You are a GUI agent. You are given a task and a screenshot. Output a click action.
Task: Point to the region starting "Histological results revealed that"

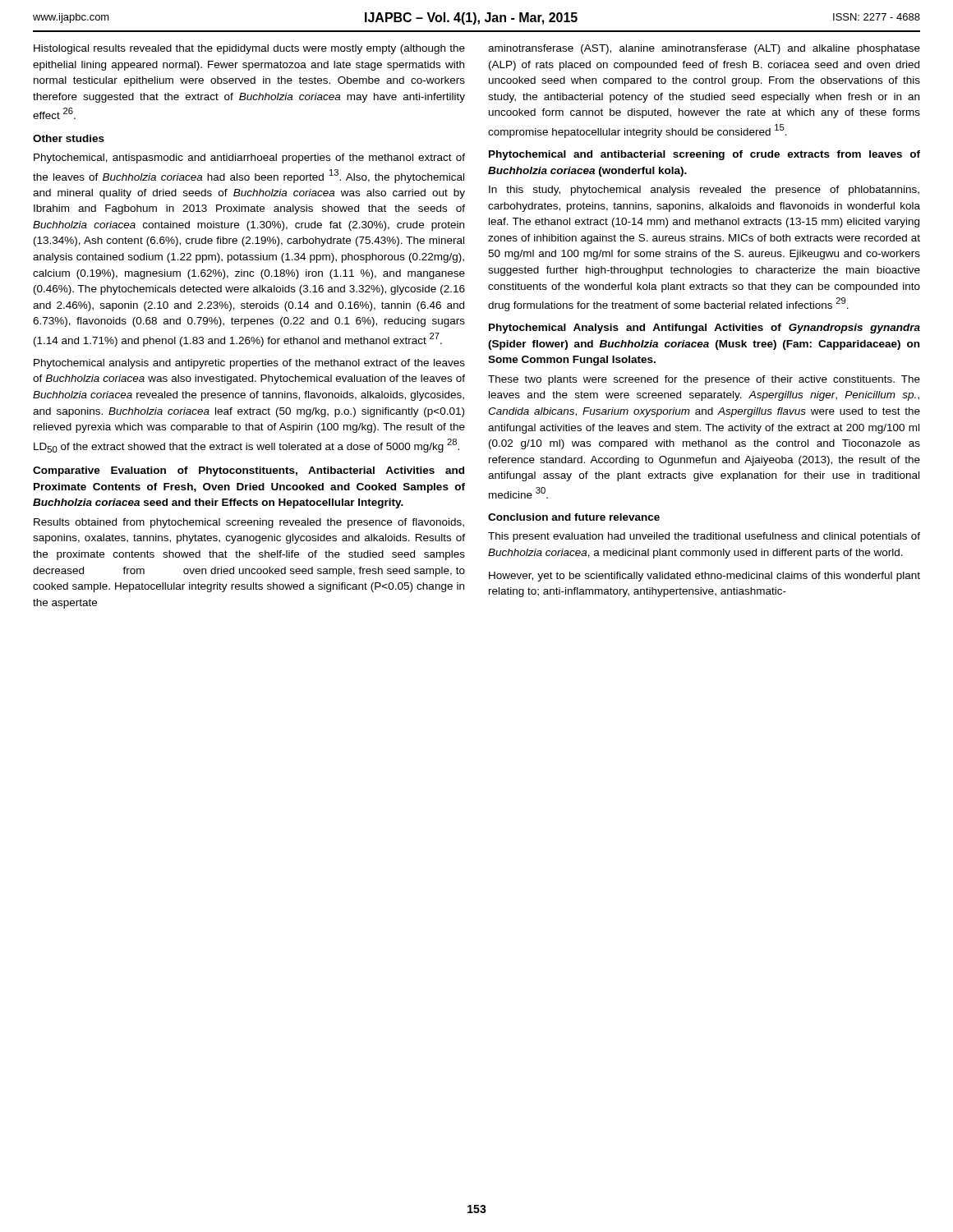tap(249, 82)
